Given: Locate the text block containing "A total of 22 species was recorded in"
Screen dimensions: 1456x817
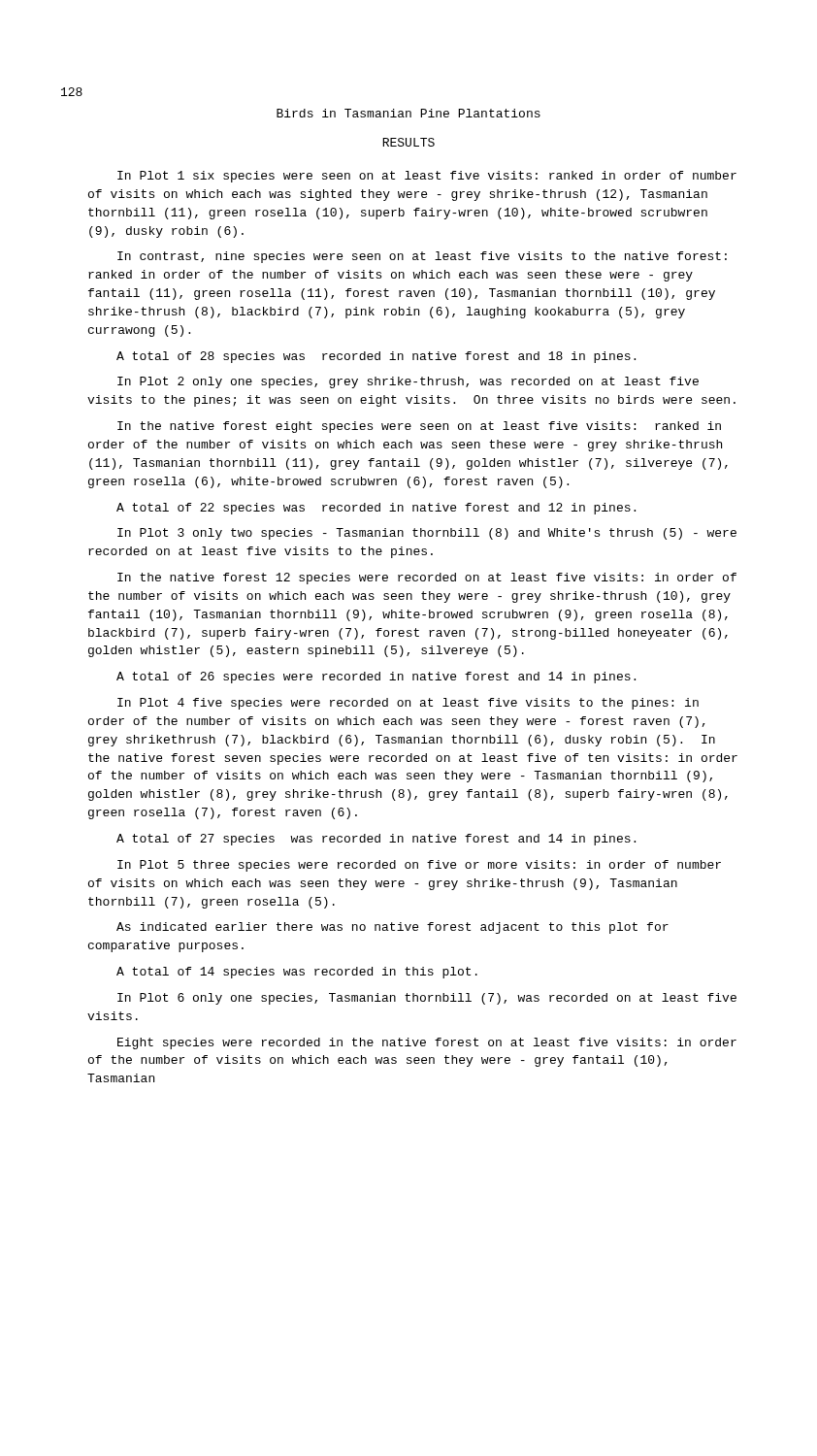Looking at the screenshot, I should (378, 508).
